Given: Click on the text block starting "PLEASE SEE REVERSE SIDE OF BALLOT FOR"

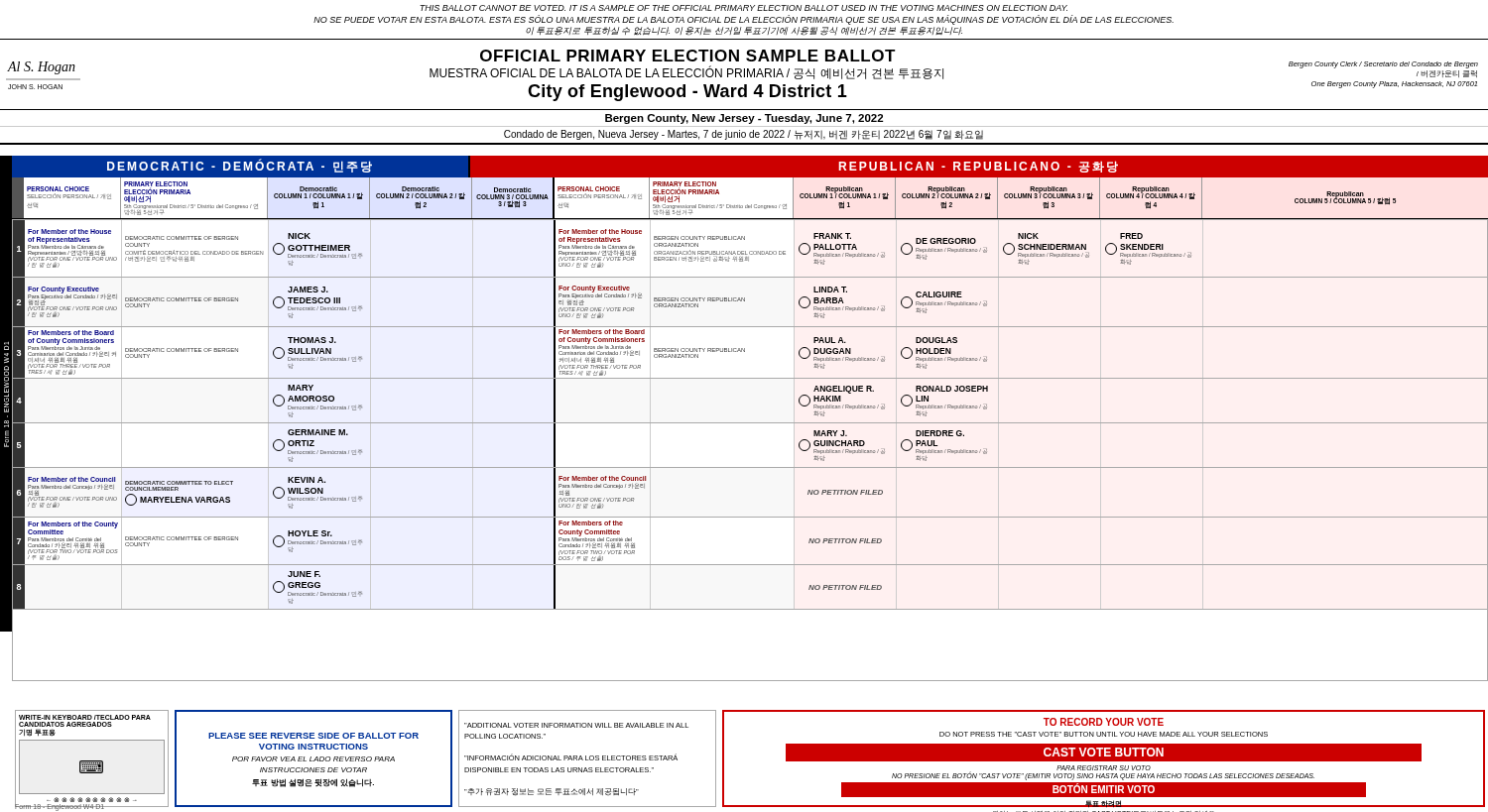Looking at the screenshot, I should click(x=313, y=735).
